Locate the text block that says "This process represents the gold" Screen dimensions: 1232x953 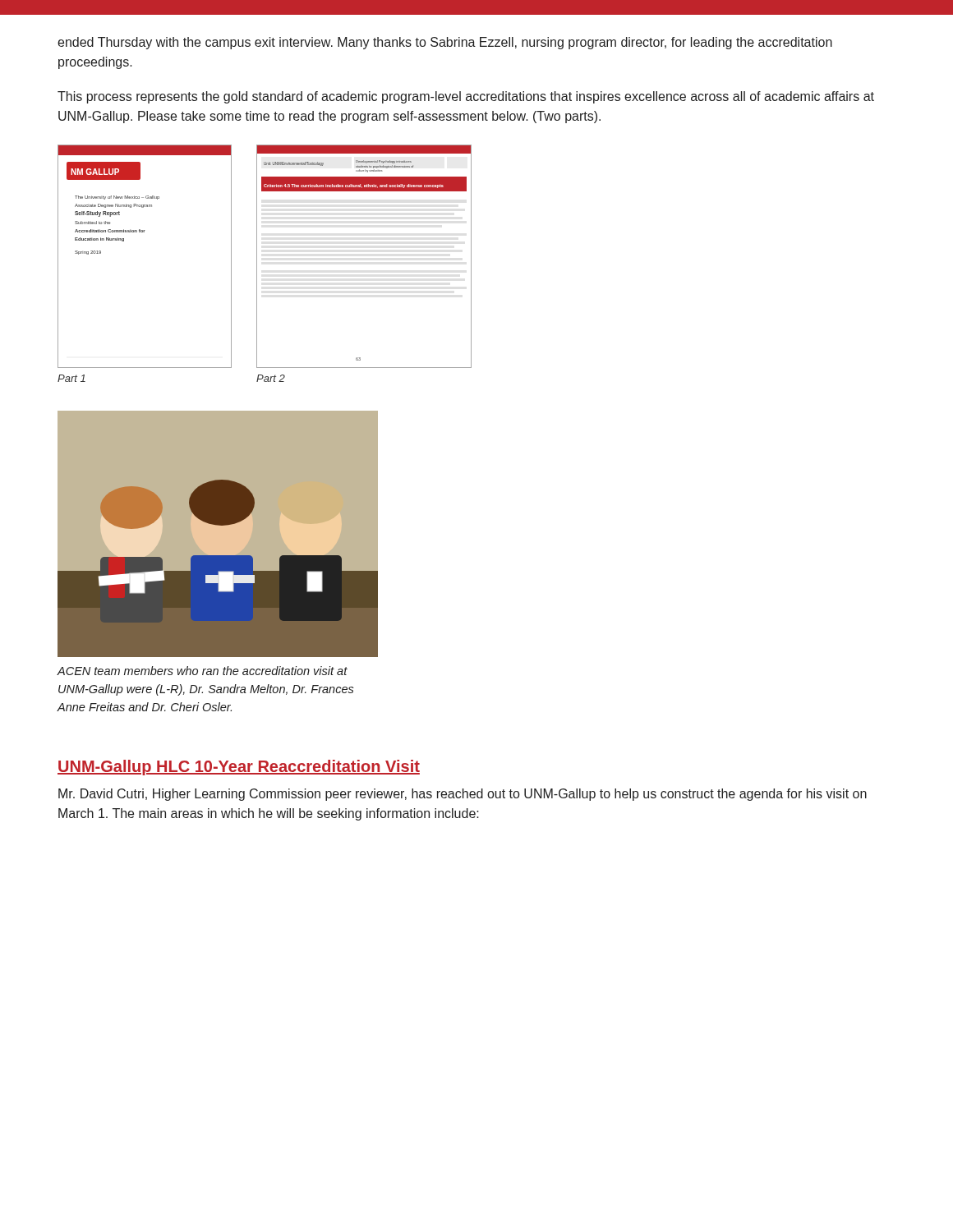point(466,106)
